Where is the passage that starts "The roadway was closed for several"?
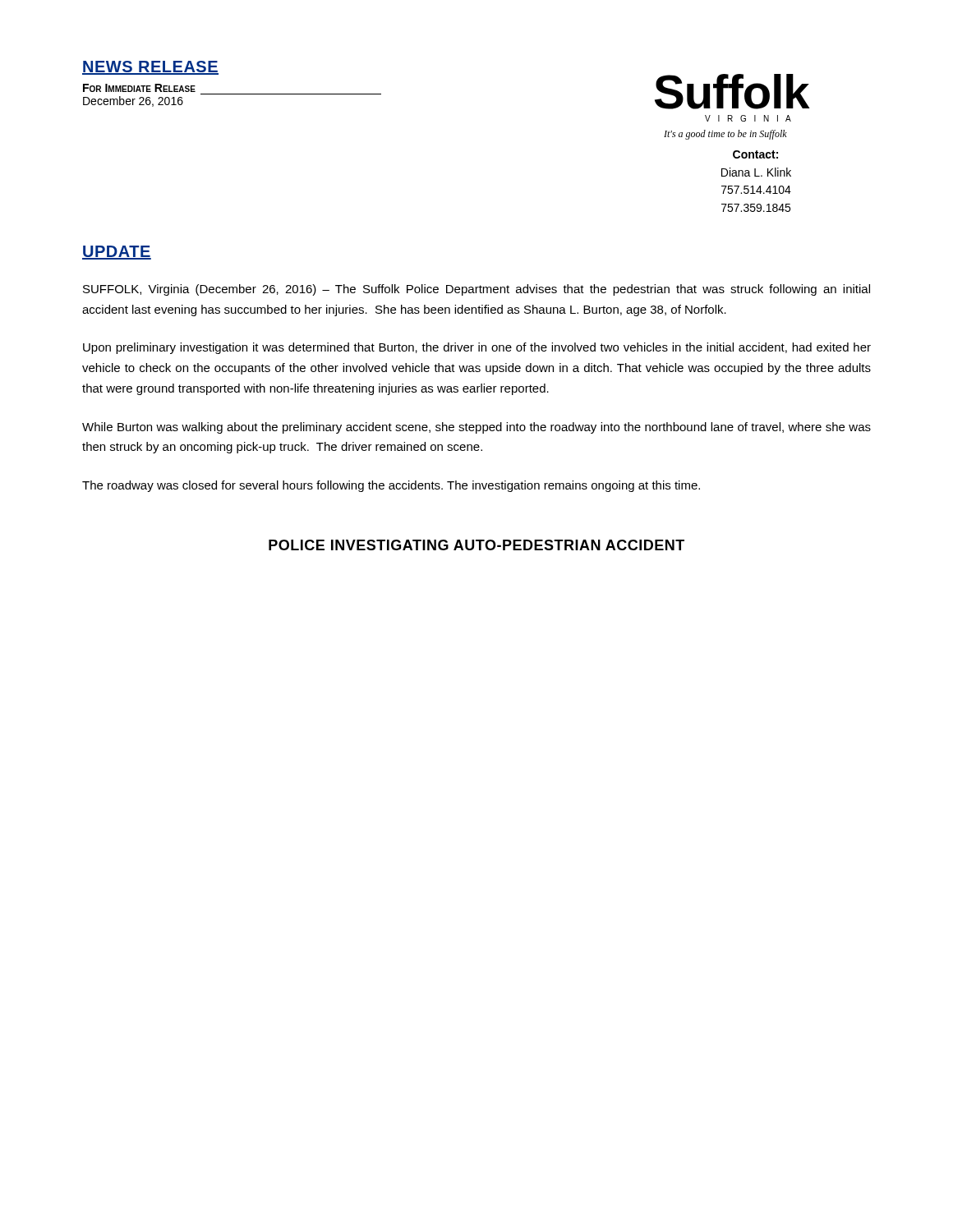This screenshot has height=1232, width=953. coord(392,485)
